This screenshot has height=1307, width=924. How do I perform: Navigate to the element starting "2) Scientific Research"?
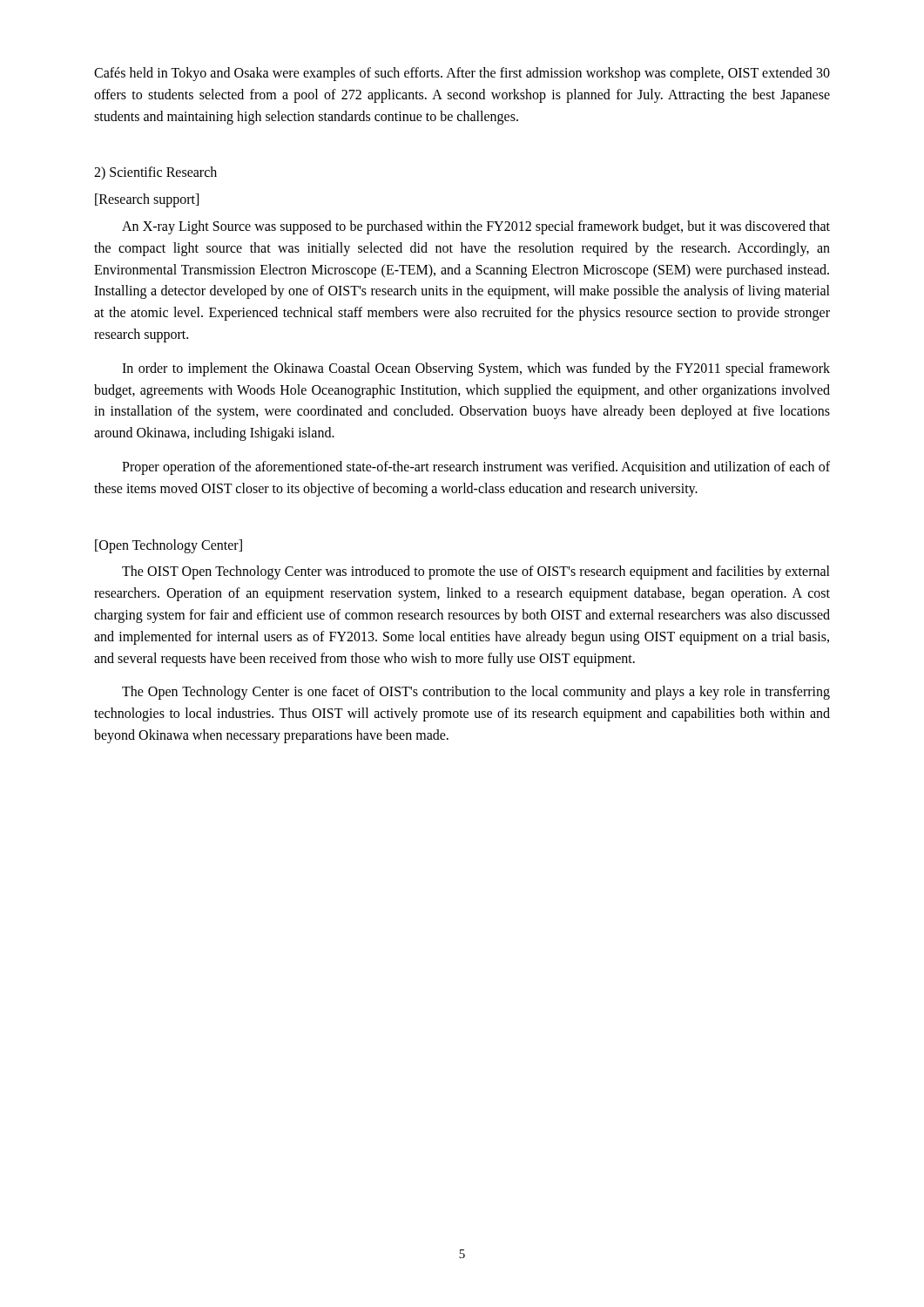point(155,173)
